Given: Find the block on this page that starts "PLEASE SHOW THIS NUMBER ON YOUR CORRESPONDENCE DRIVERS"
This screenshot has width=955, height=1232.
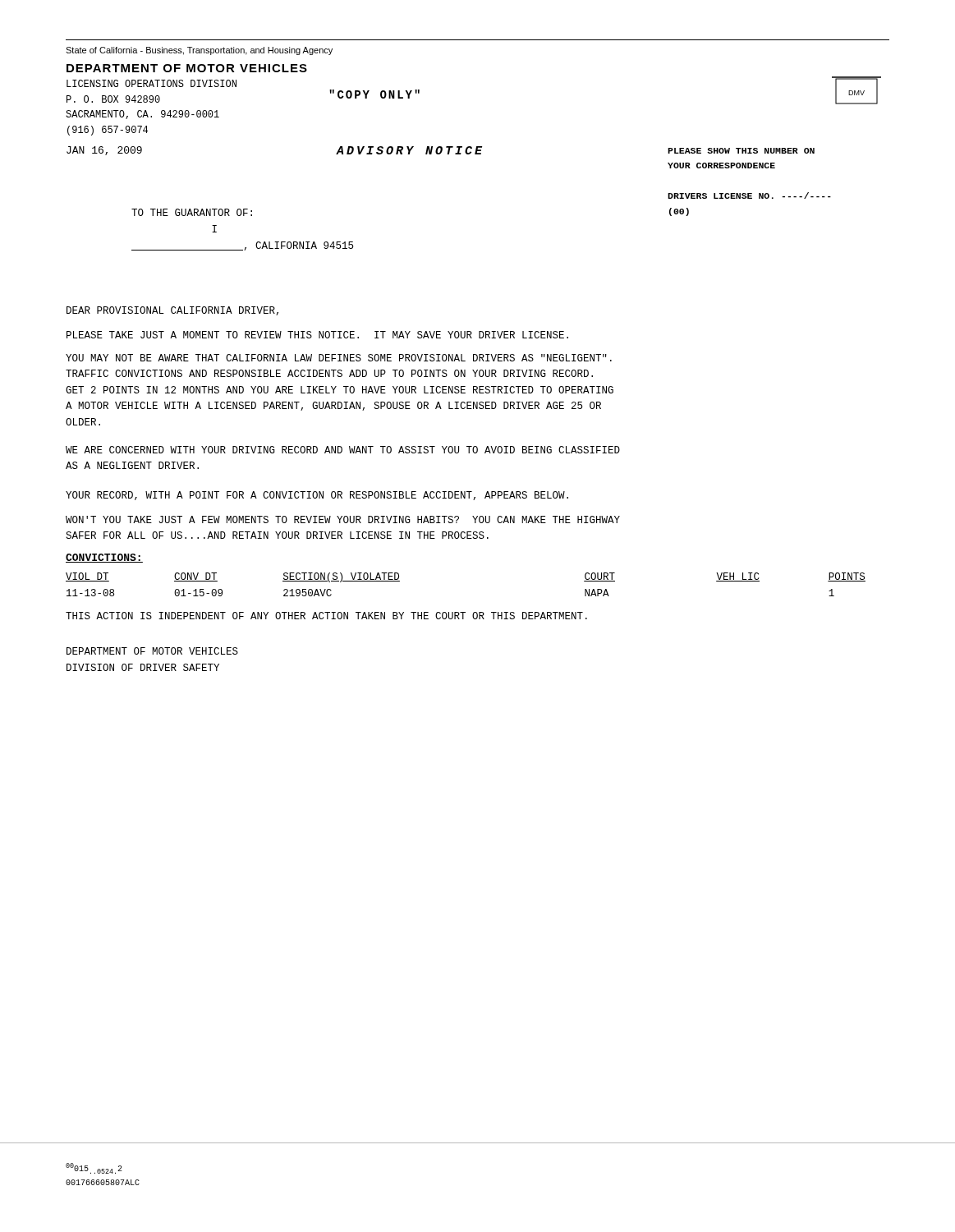Looking at the screenshot, I should (741, 151).
